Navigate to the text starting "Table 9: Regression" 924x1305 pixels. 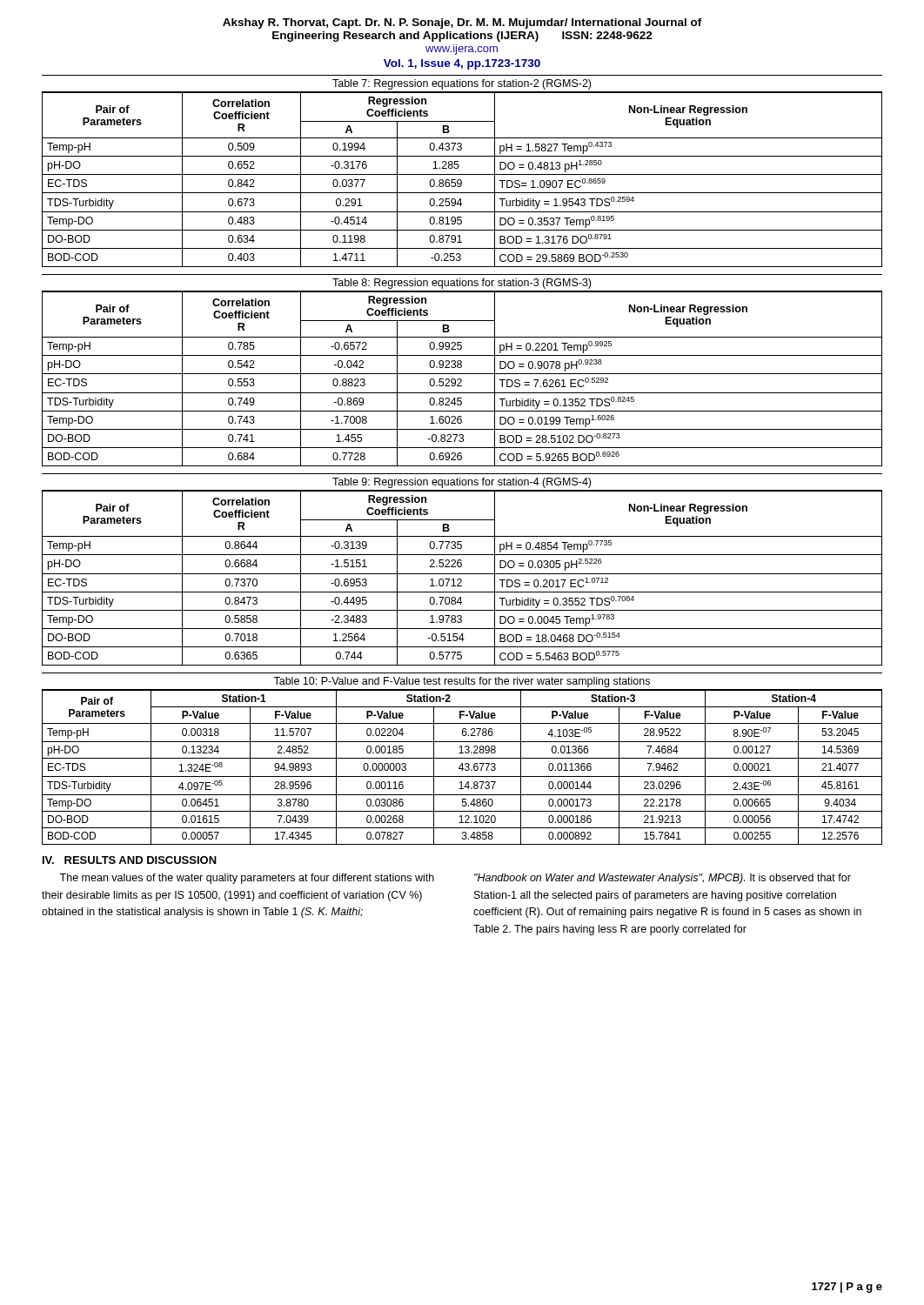[462, 482]
